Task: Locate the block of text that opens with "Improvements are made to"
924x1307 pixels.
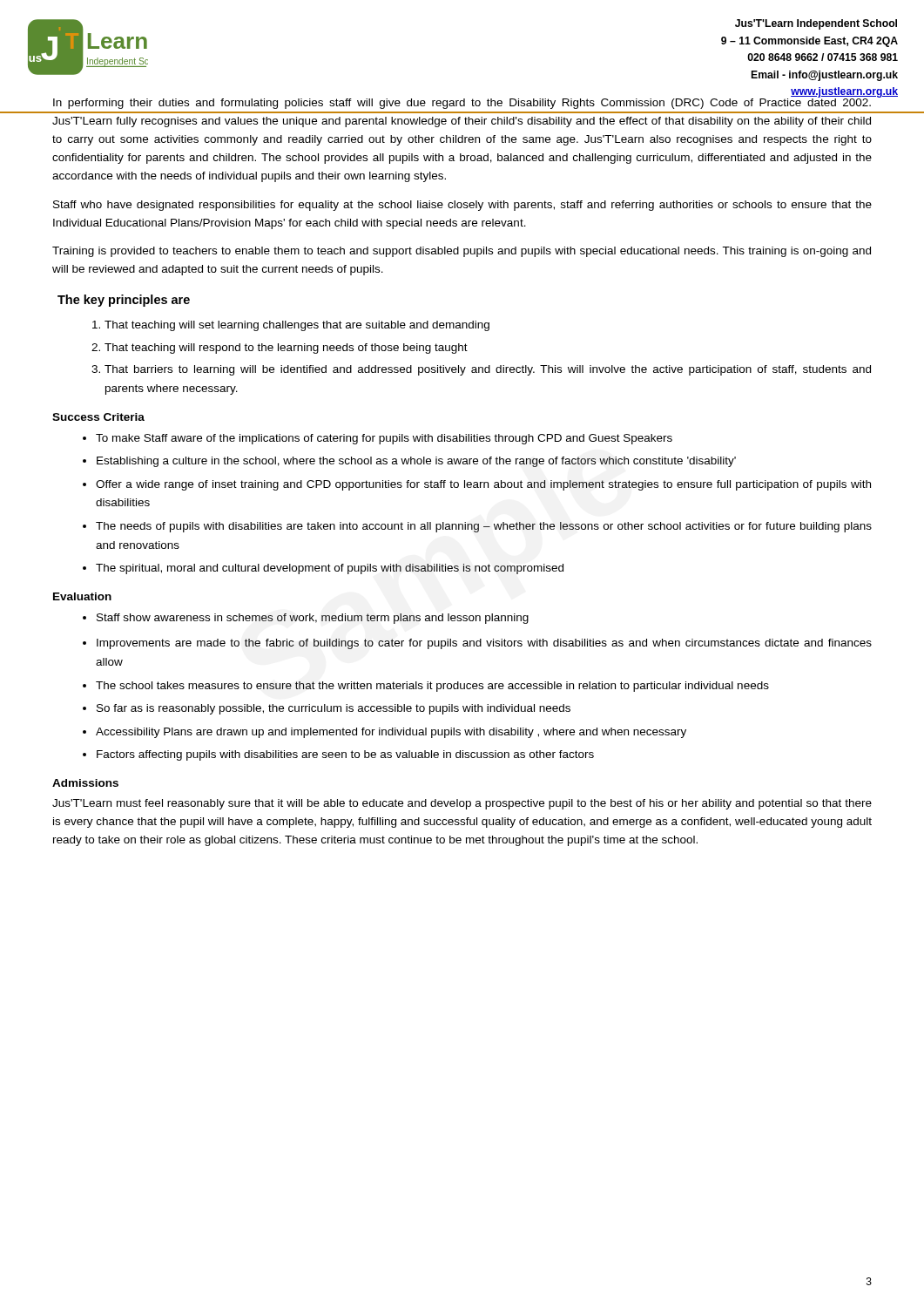Action: tap(484, 652)
